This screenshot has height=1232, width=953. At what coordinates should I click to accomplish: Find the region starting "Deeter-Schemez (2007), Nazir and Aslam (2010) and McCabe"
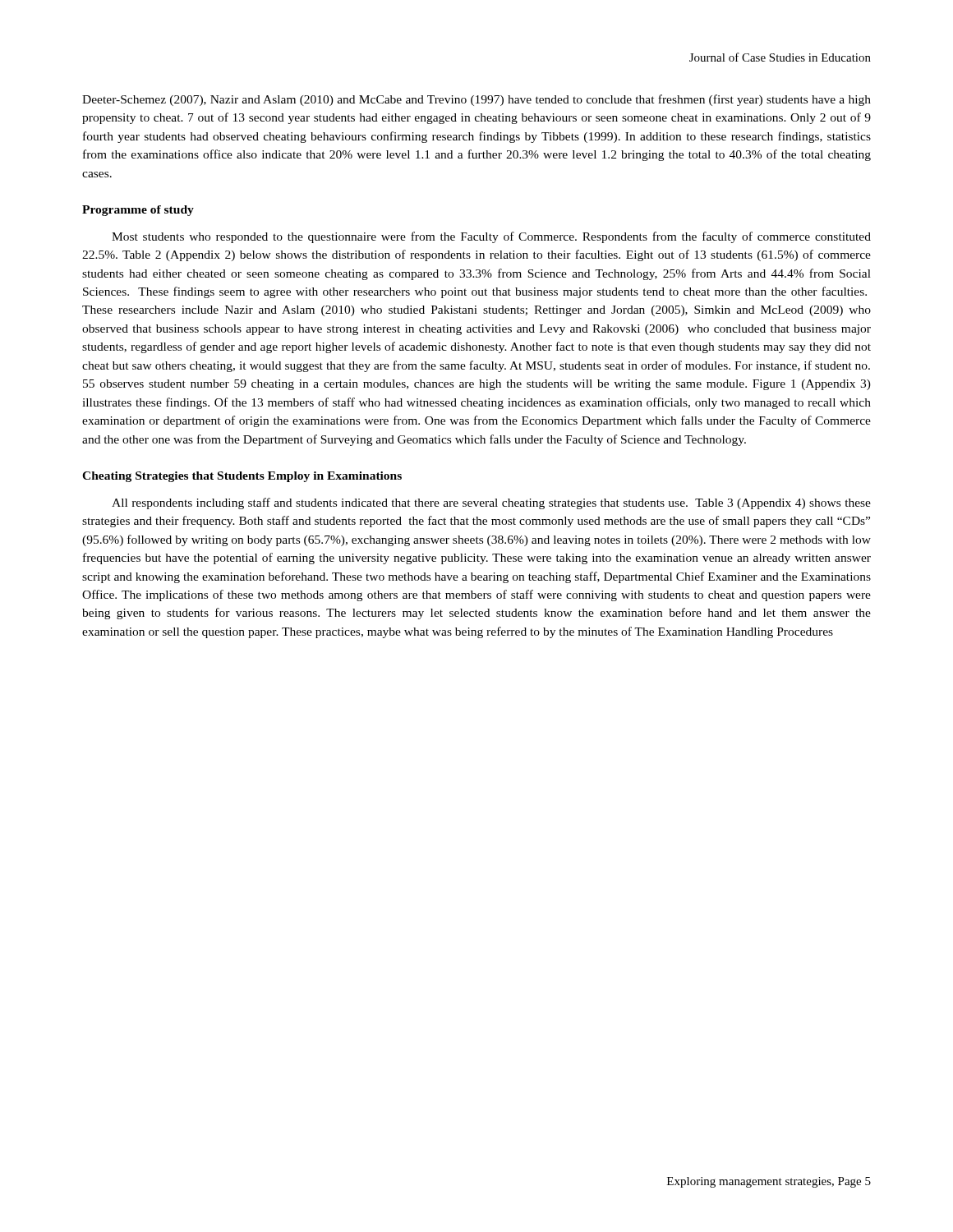pos(476,136)
